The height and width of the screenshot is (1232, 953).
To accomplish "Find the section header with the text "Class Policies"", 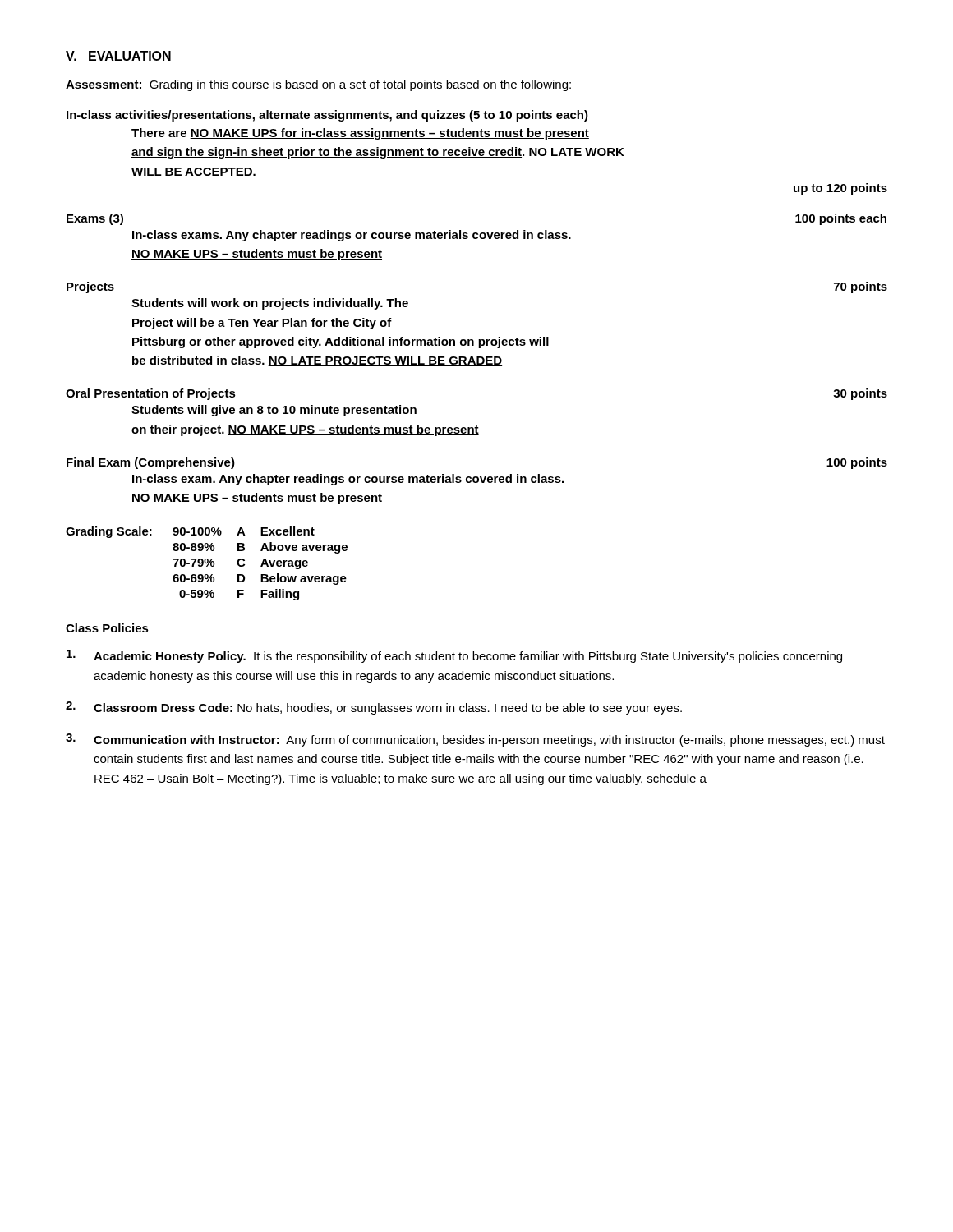I will tap(107, 628).
